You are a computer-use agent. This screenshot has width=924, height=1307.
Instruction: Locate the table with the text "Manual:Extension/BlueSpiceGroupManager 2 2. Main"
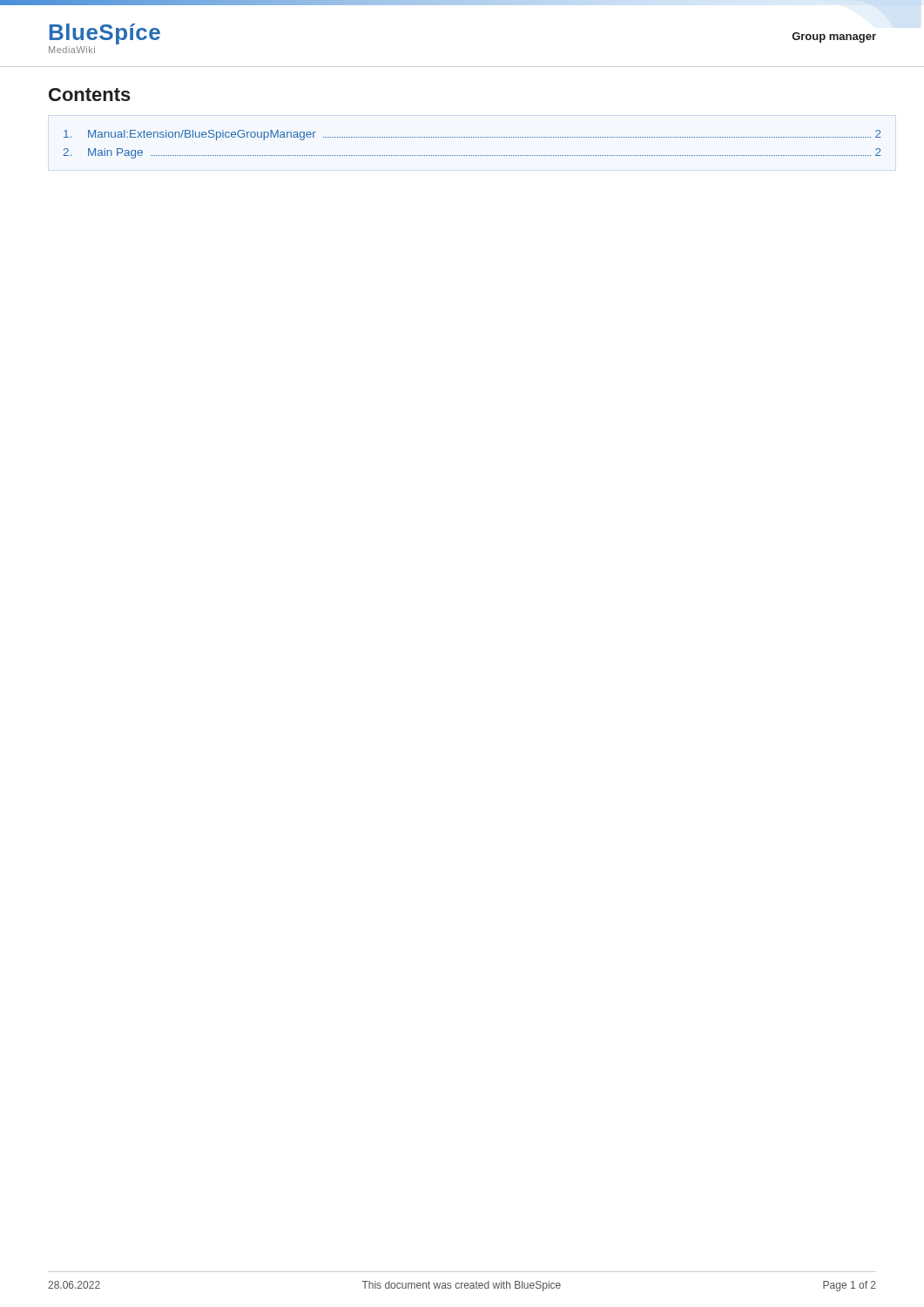click(x=472, y=143)
